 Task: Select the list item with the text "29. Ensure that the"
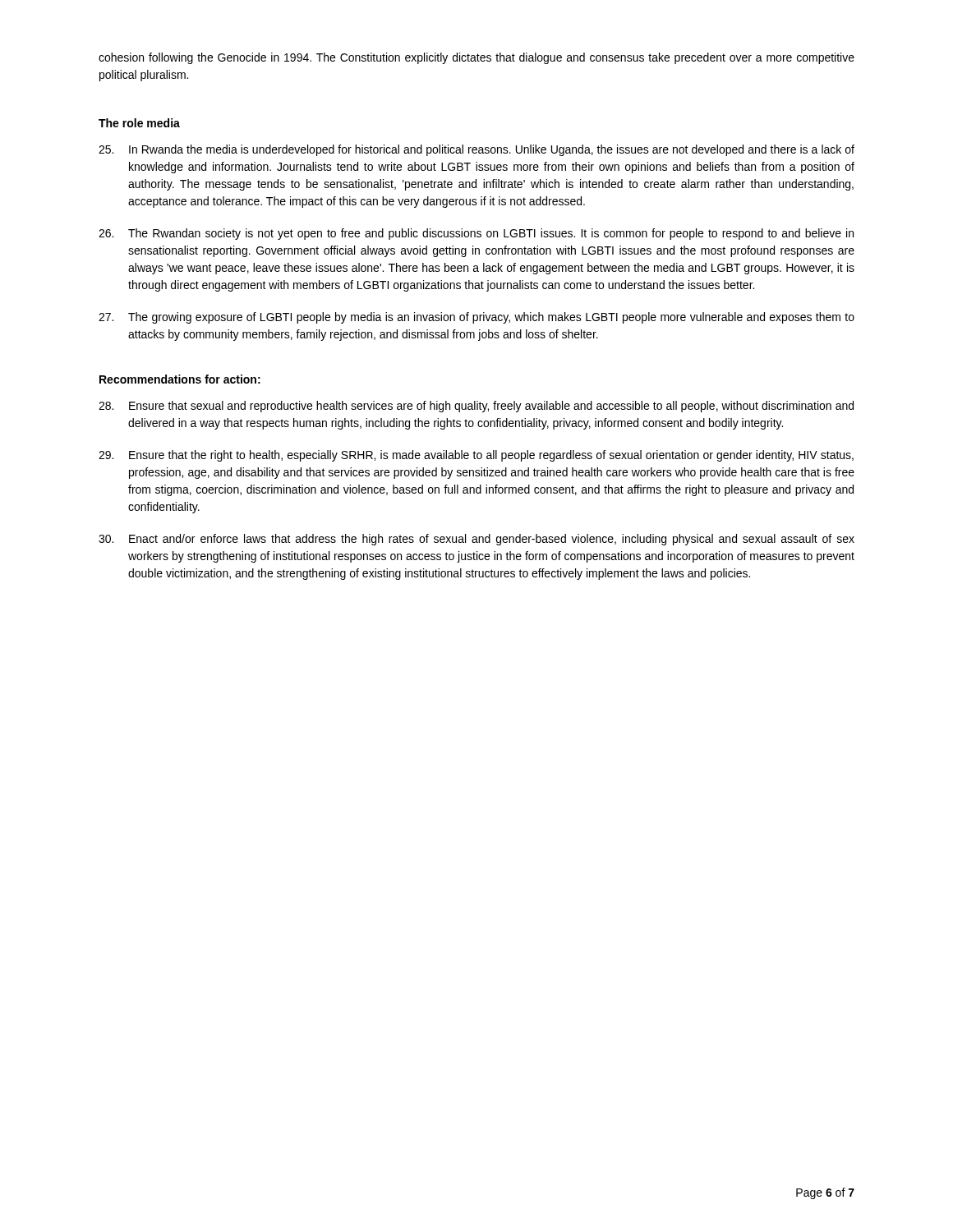[476, 481]
